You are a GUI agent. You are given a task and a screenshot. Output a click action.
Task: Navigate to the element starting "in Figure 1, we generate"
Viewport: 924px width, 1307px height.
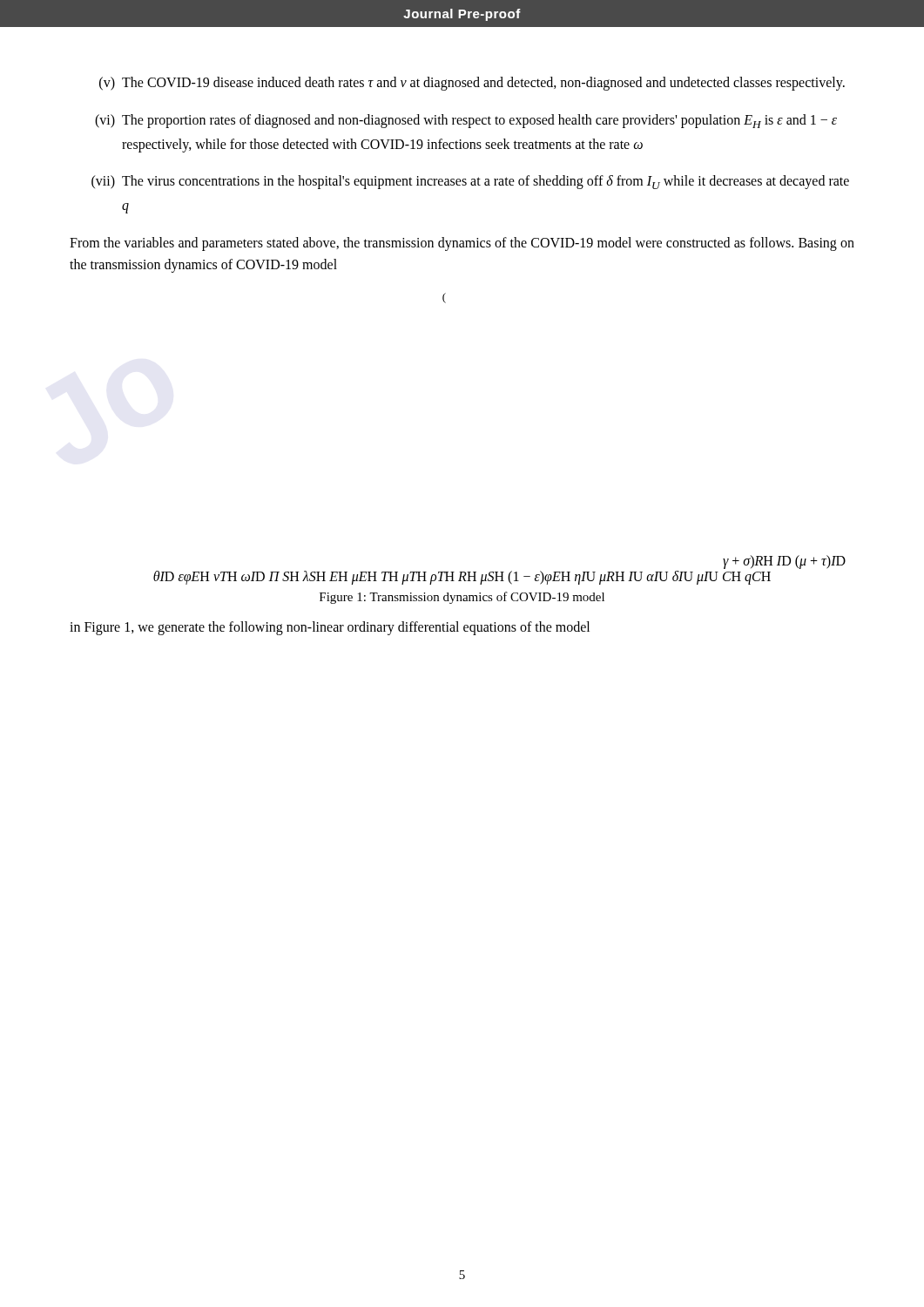pyautogui.click(x=330, y=627)
